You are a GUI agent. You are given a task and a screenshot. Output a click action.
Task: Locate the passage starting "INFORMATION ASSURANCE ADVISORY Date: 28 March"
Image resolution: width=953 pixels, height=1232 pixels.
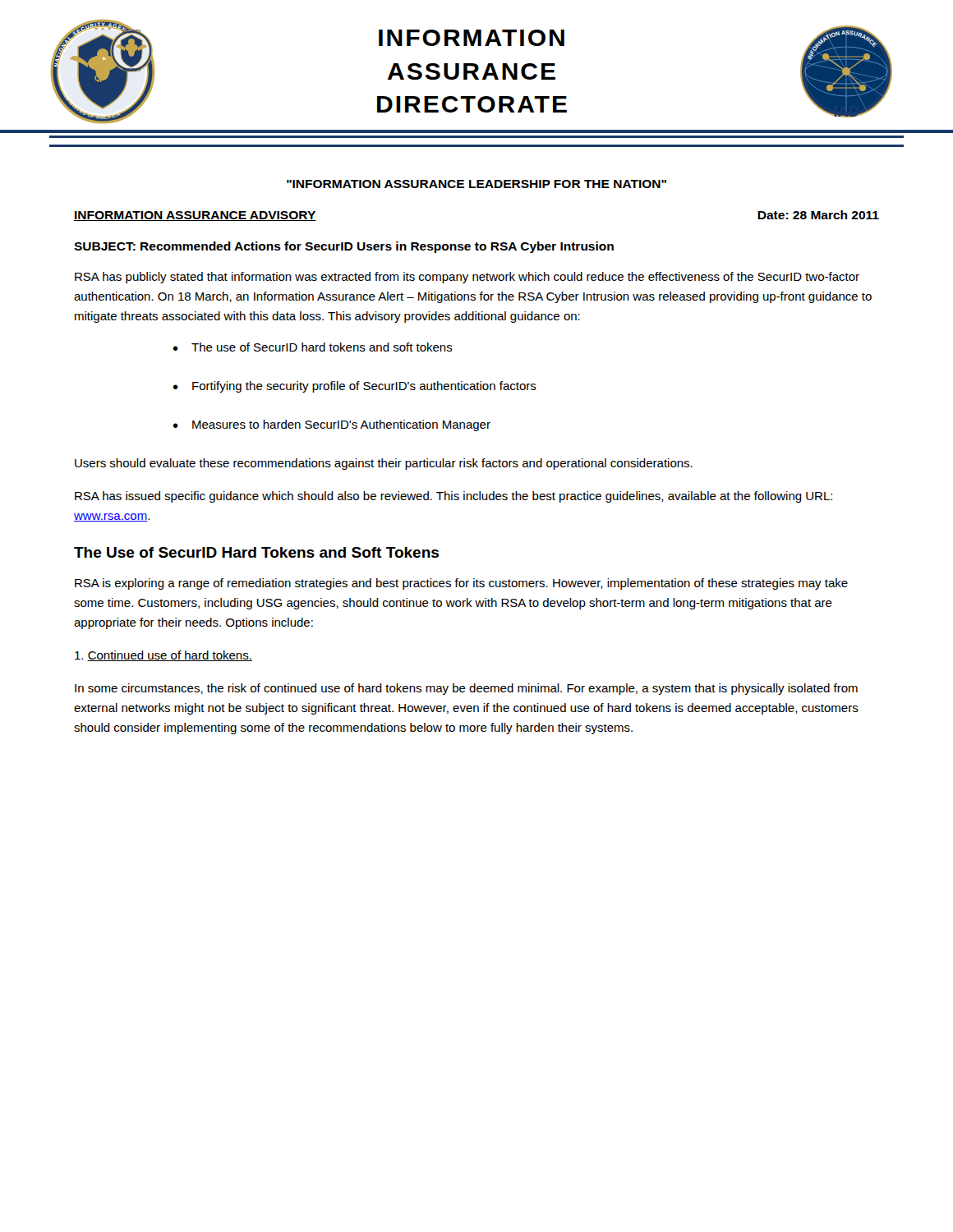click(194, 216)
